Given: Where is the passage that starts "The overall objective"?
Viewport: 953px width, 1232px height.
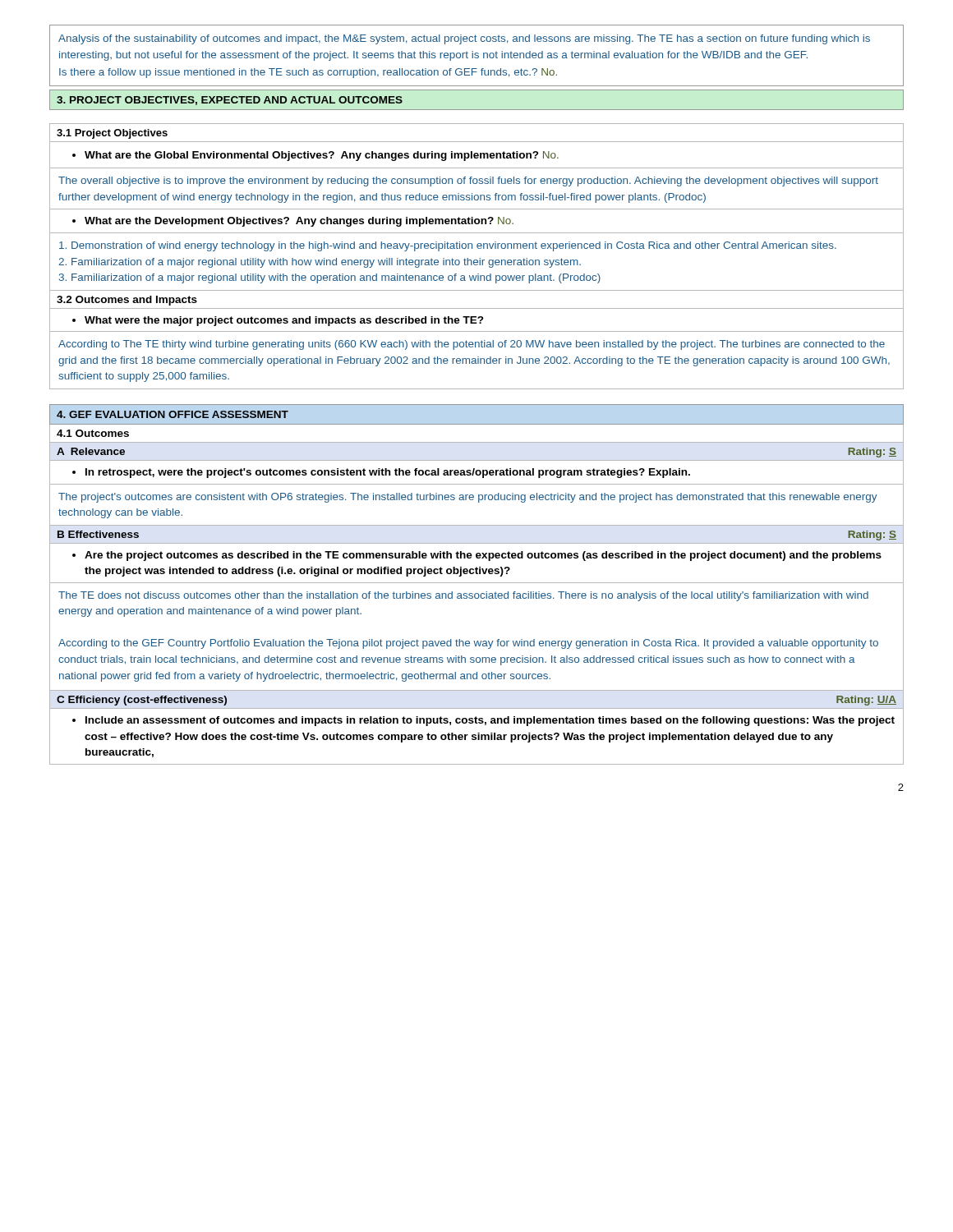Looking at the screenshot, I should click(x=468, y=189).
